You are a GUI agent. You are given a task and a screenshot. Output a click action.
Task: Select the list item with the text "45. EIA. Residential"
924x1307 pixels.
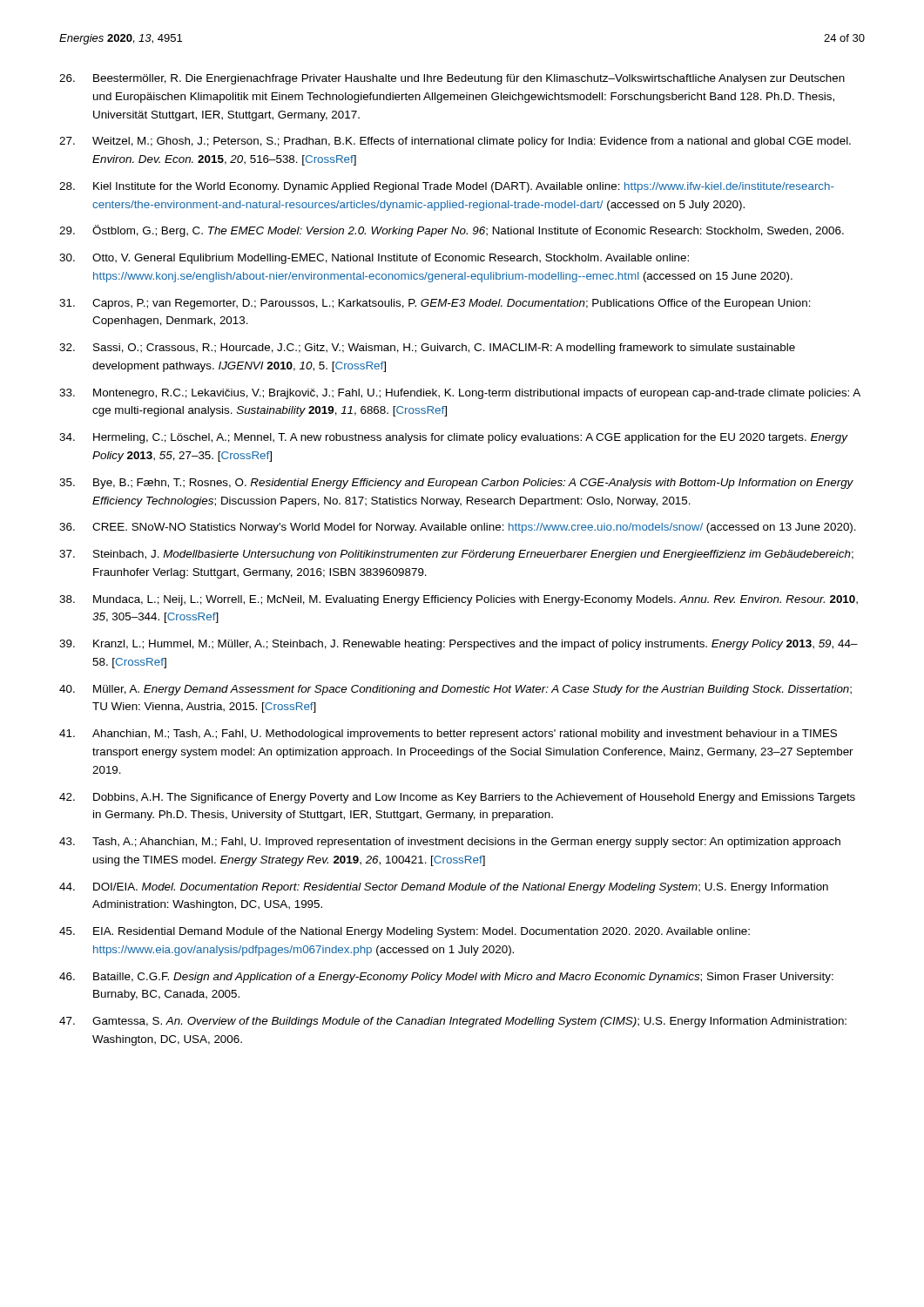click(462, 941)
